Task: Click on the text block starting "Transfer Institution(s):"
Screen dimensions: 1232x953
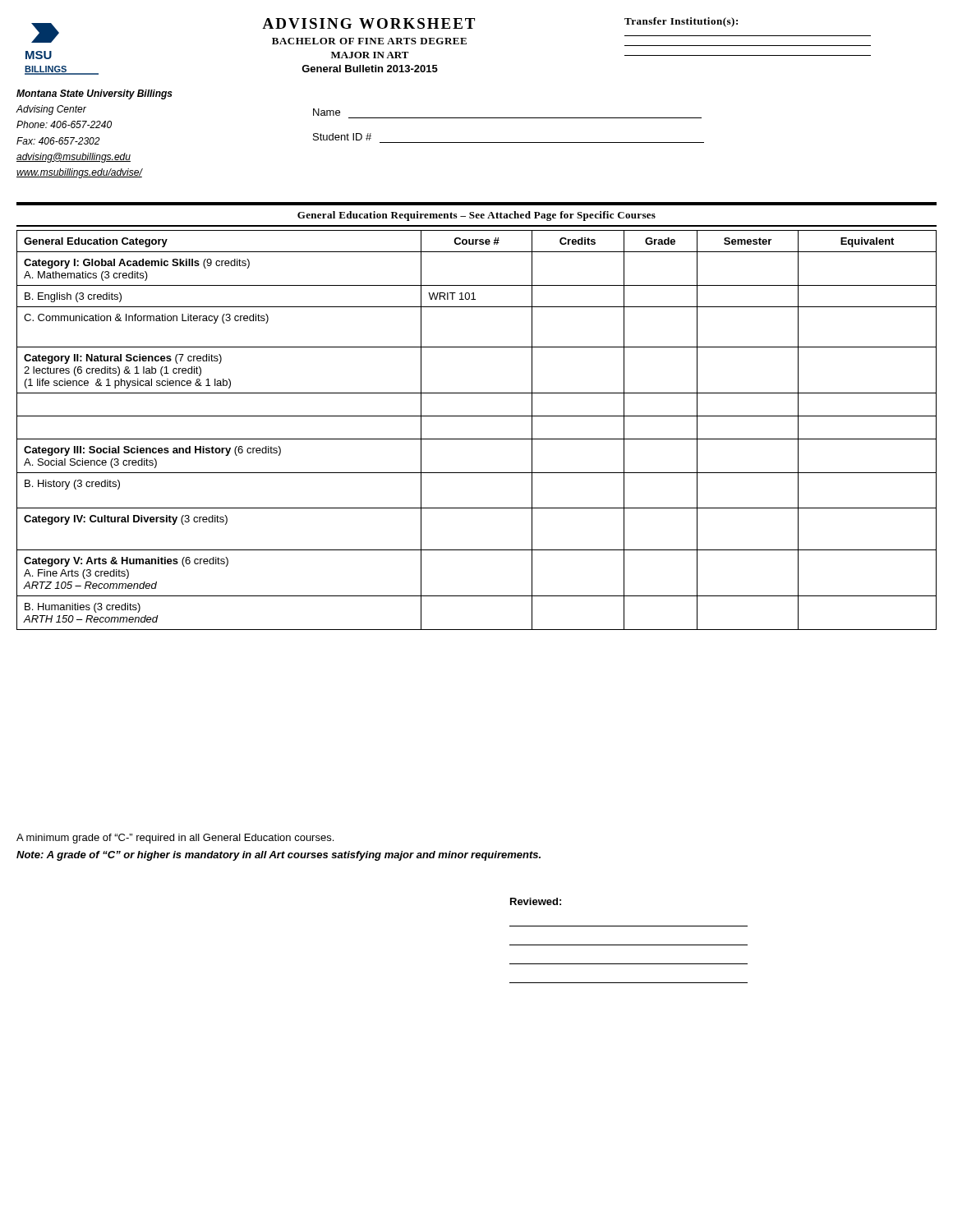Action: click(x=781, y=35)
